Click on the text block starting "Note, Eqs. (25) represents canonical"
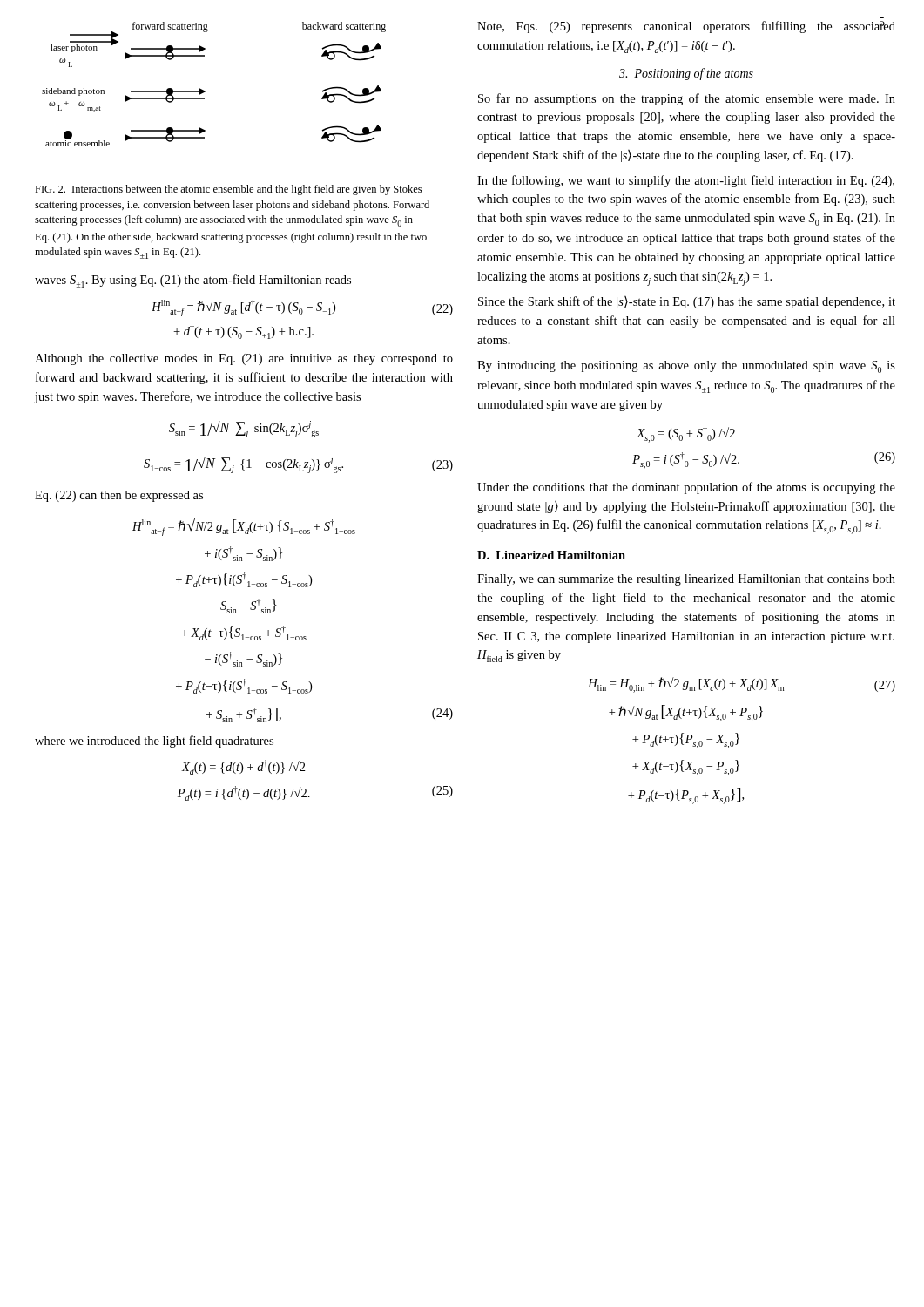This screenshot has height=1307, width=924. [x=686, y=37]
